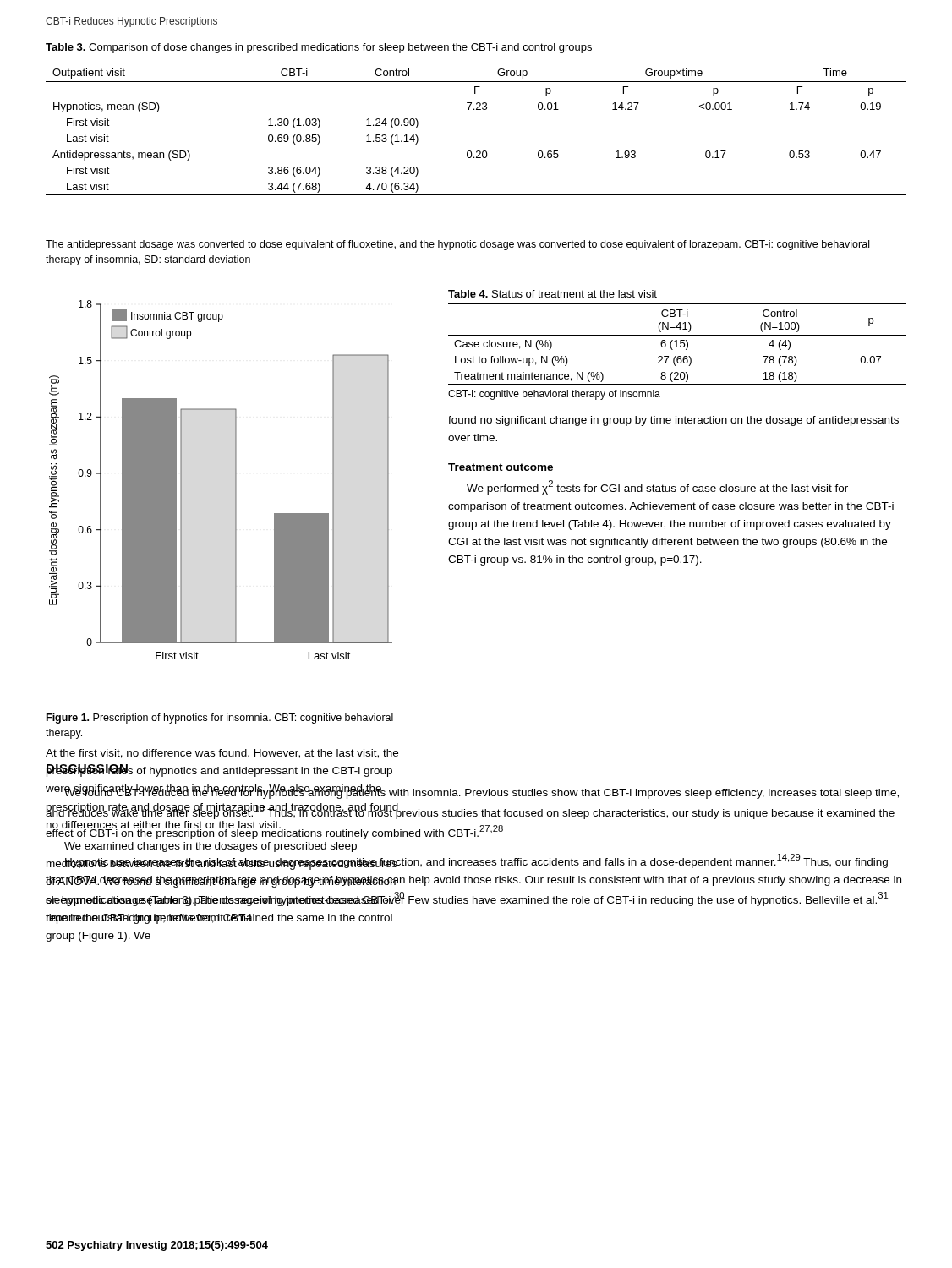The width and height of the screenshot is (952, 1268).
Task: Navigate to the text block starting "Table 4. Status of treatment at"
Action: 552,294
